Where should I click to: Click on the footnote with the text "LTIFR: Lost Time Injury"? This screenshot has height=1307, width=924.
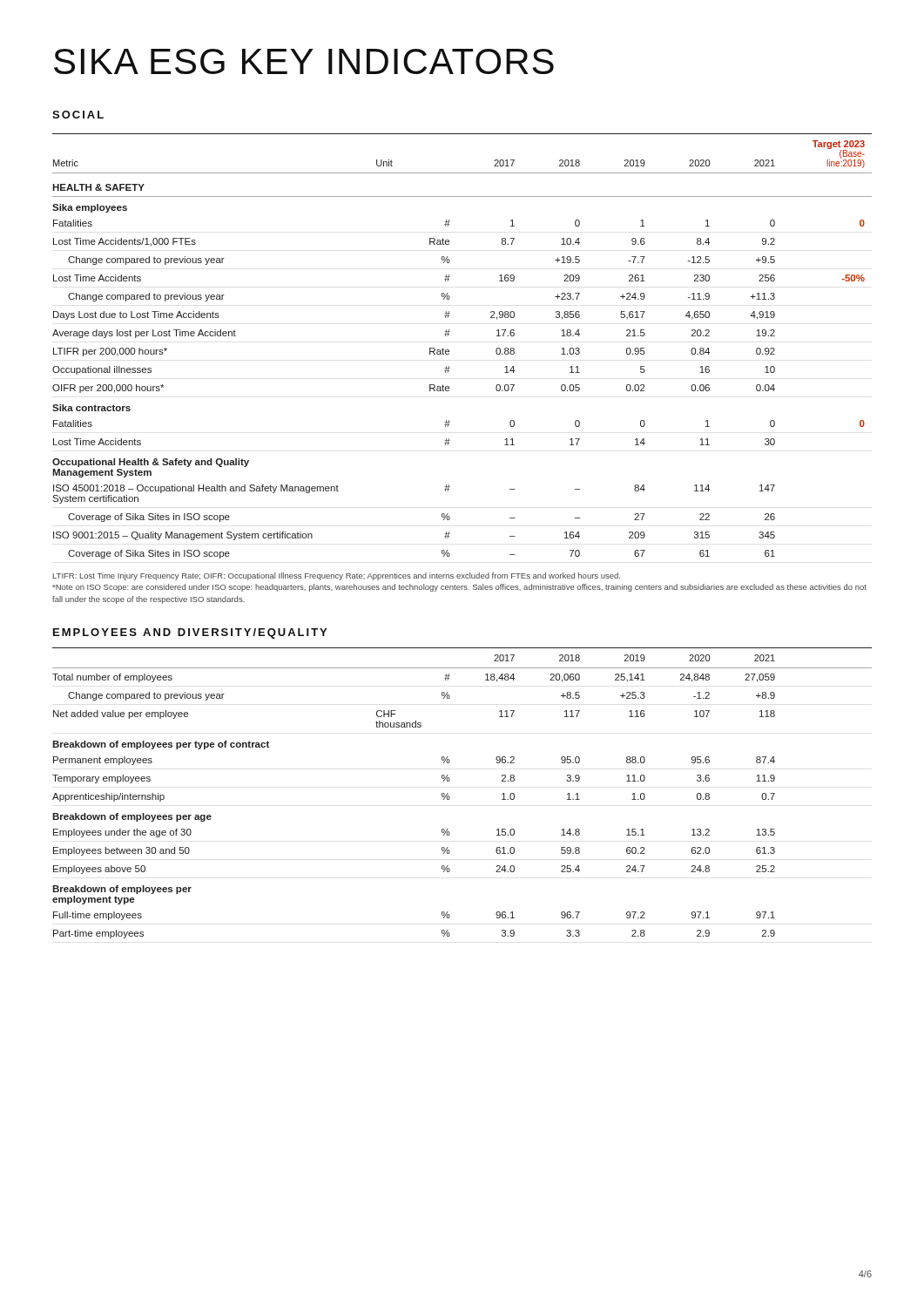[x=459, y=587]
